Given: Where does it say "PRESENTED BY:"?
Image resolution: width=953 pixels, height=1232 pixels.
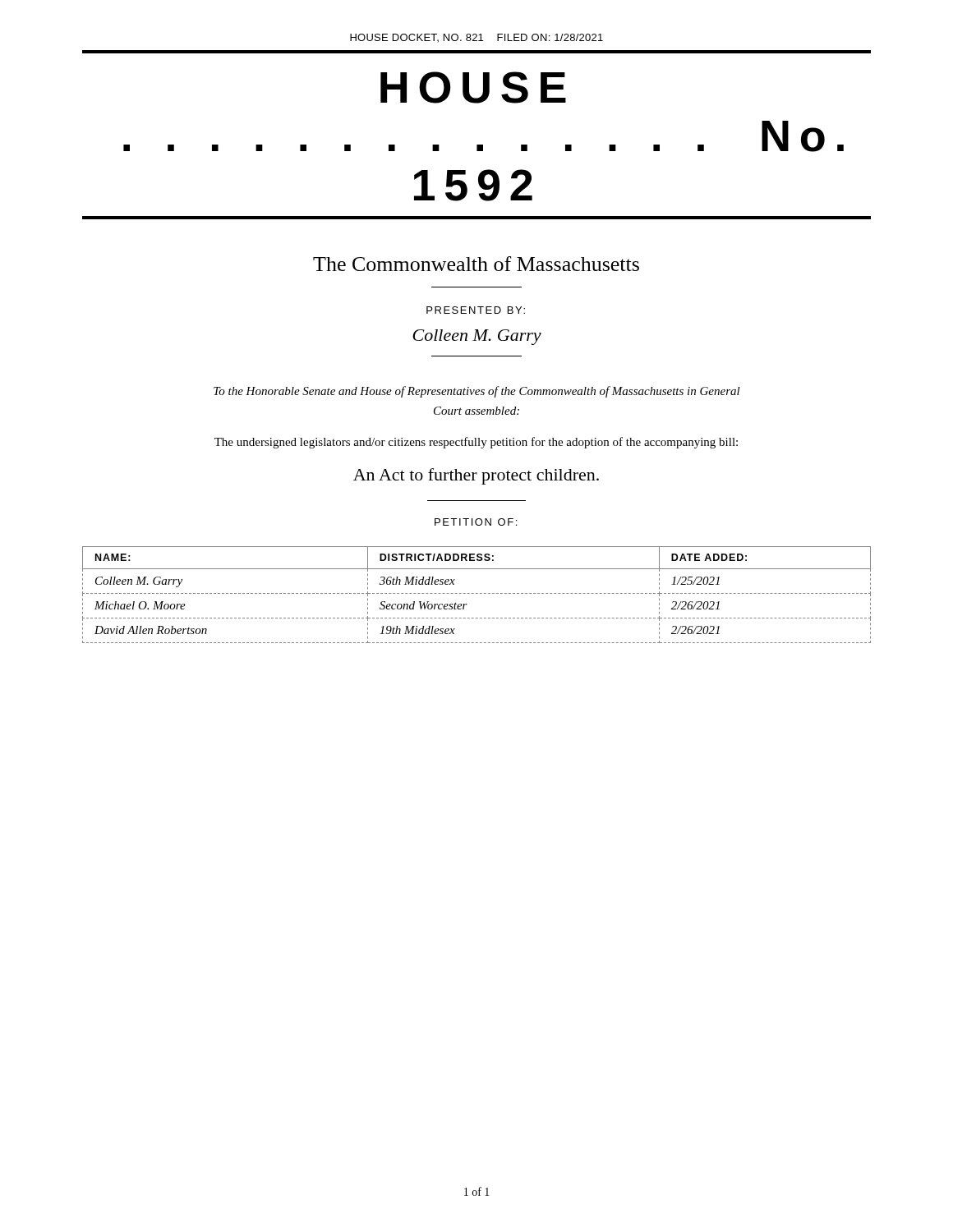Looking at the screenshot, I should (x=476, y=310).
